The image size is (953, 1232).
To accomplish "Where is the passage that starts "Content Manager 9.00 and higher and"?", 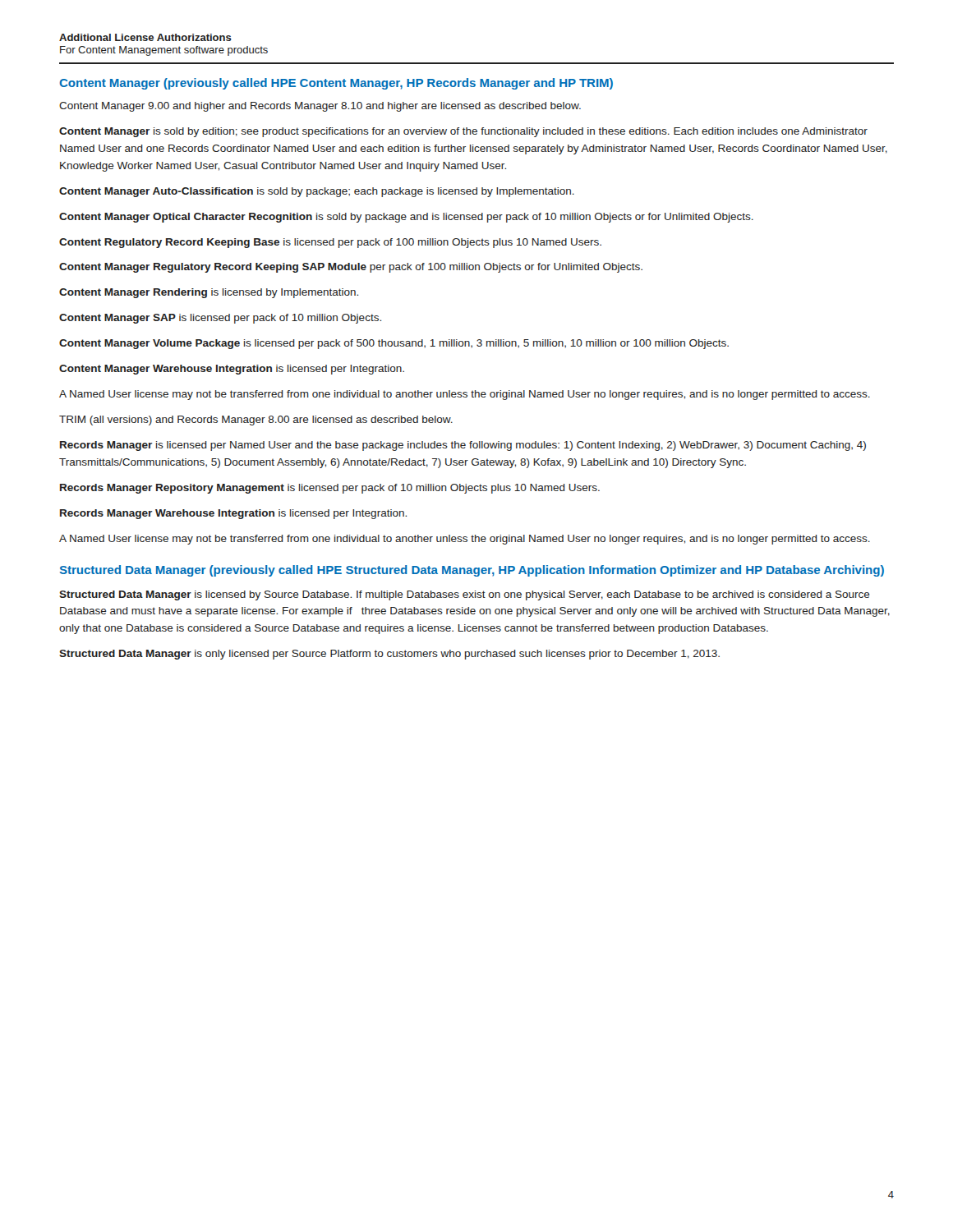I will (x=320, y=106).
